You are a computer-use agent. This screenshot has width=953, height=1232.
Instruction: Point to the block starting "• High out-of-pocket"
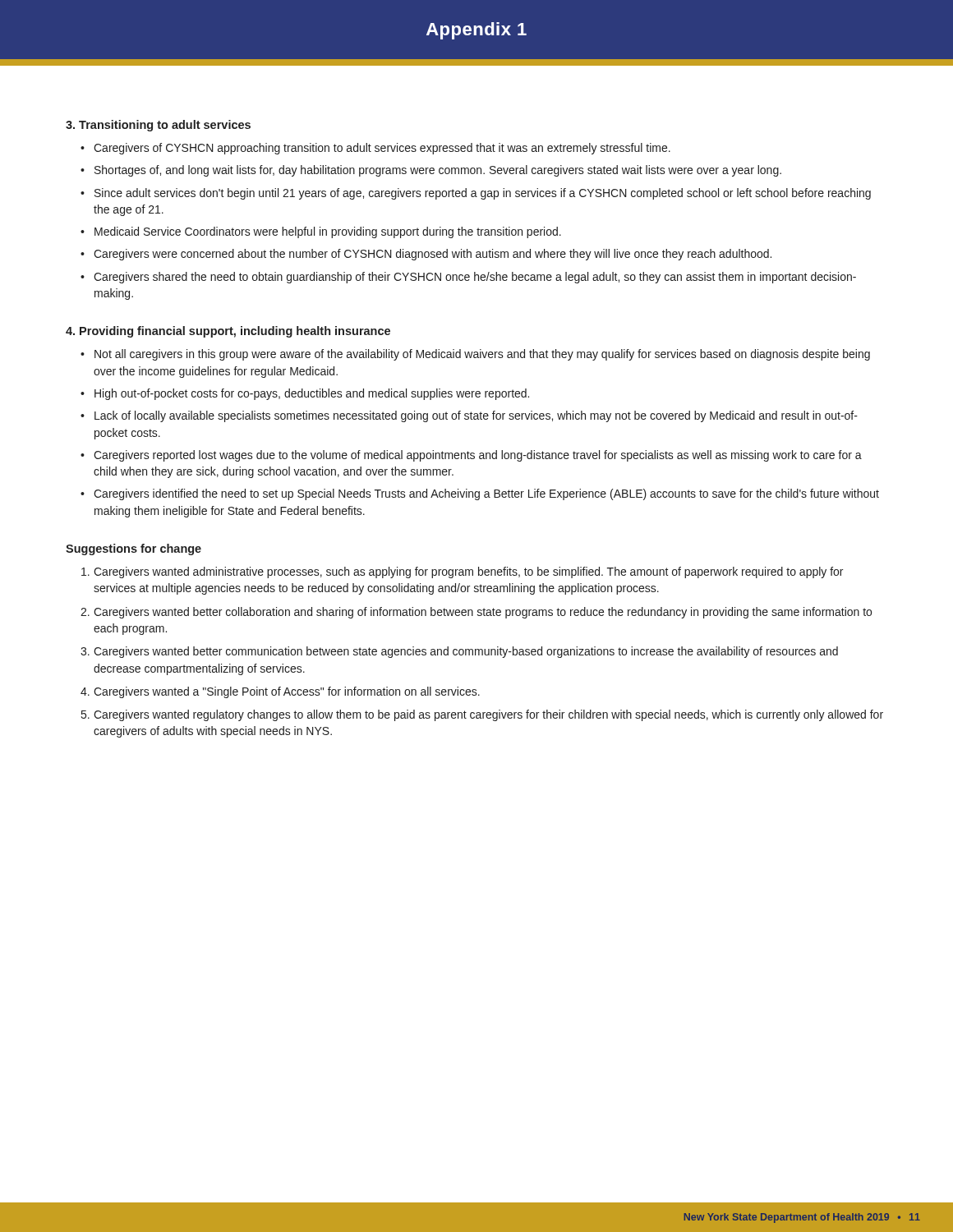(305, 394)
